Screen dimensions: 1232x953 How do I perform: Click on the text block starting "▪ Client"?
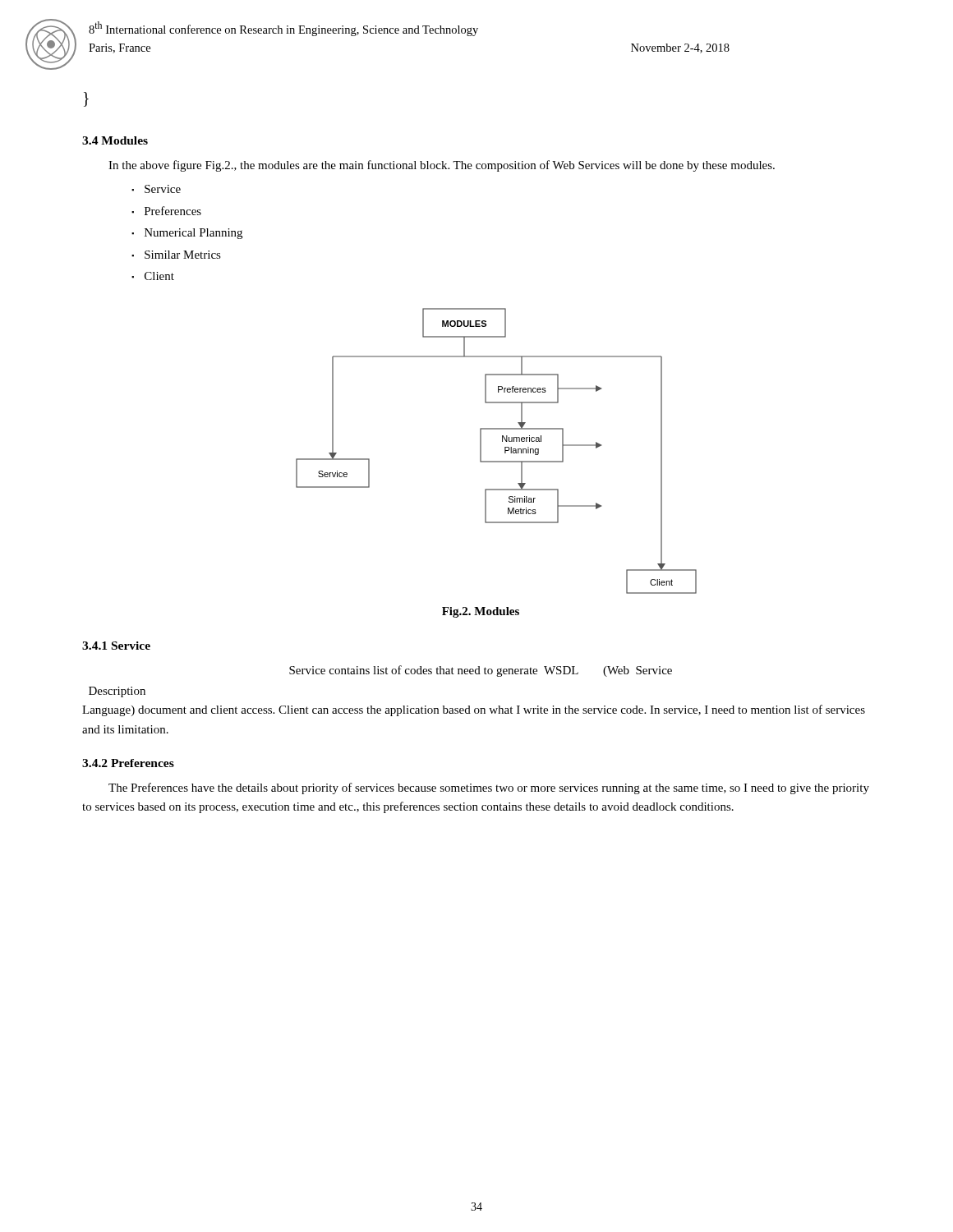click(153, 276)
